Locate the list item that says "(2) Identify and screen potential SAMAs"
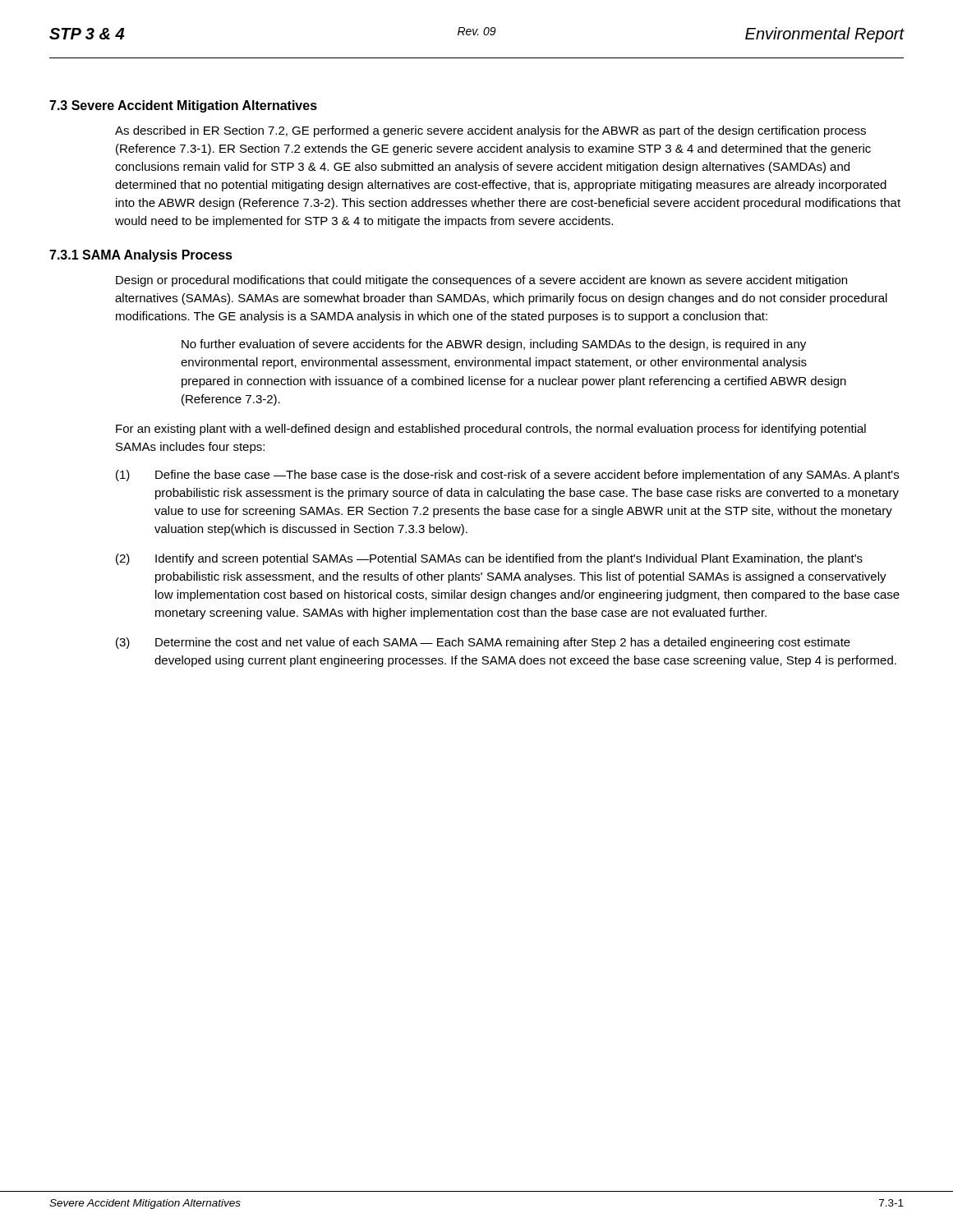 pos(509,586)
